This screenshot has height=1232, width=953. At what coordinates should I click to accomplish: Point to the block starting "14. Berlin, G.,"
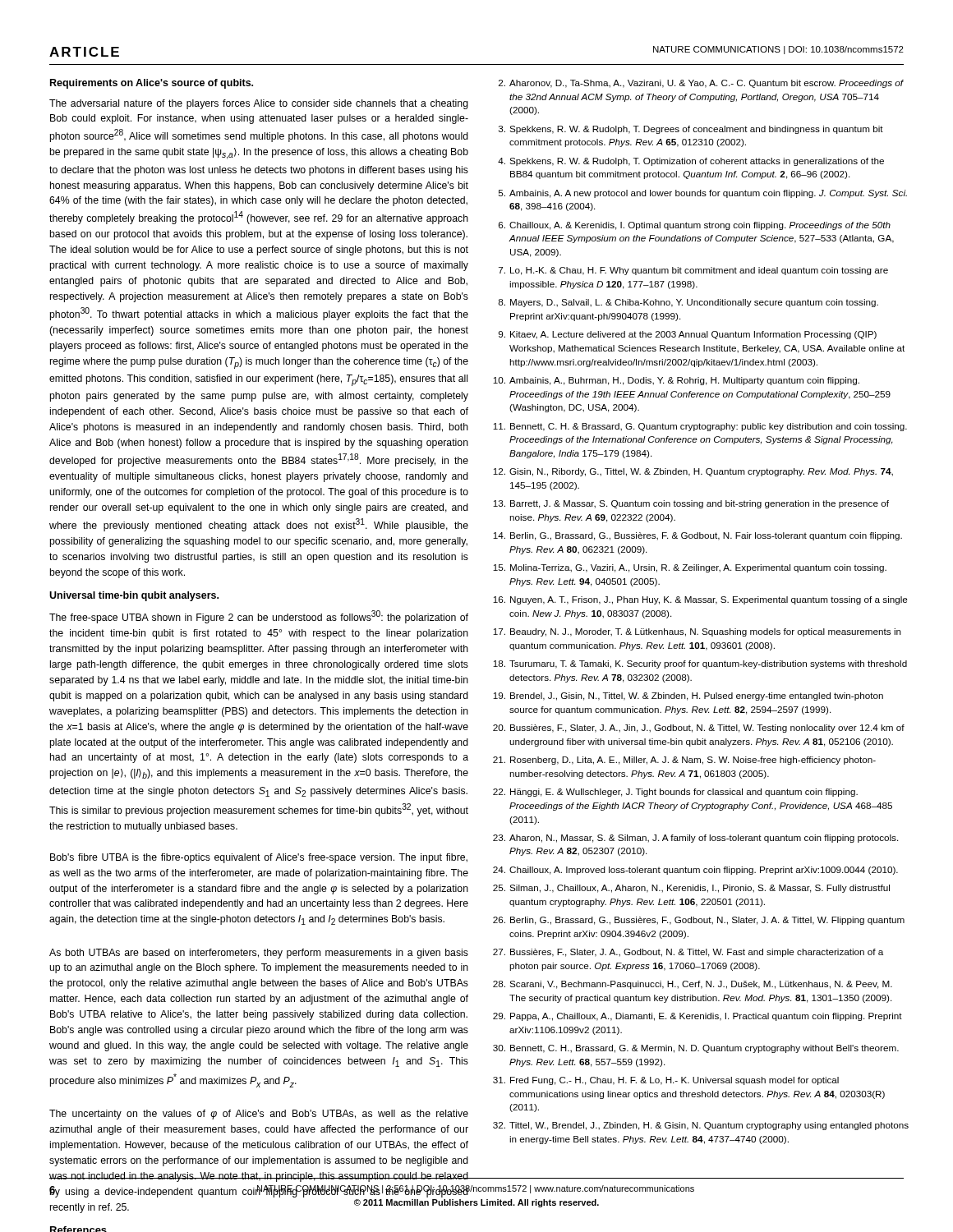(701, 543)
